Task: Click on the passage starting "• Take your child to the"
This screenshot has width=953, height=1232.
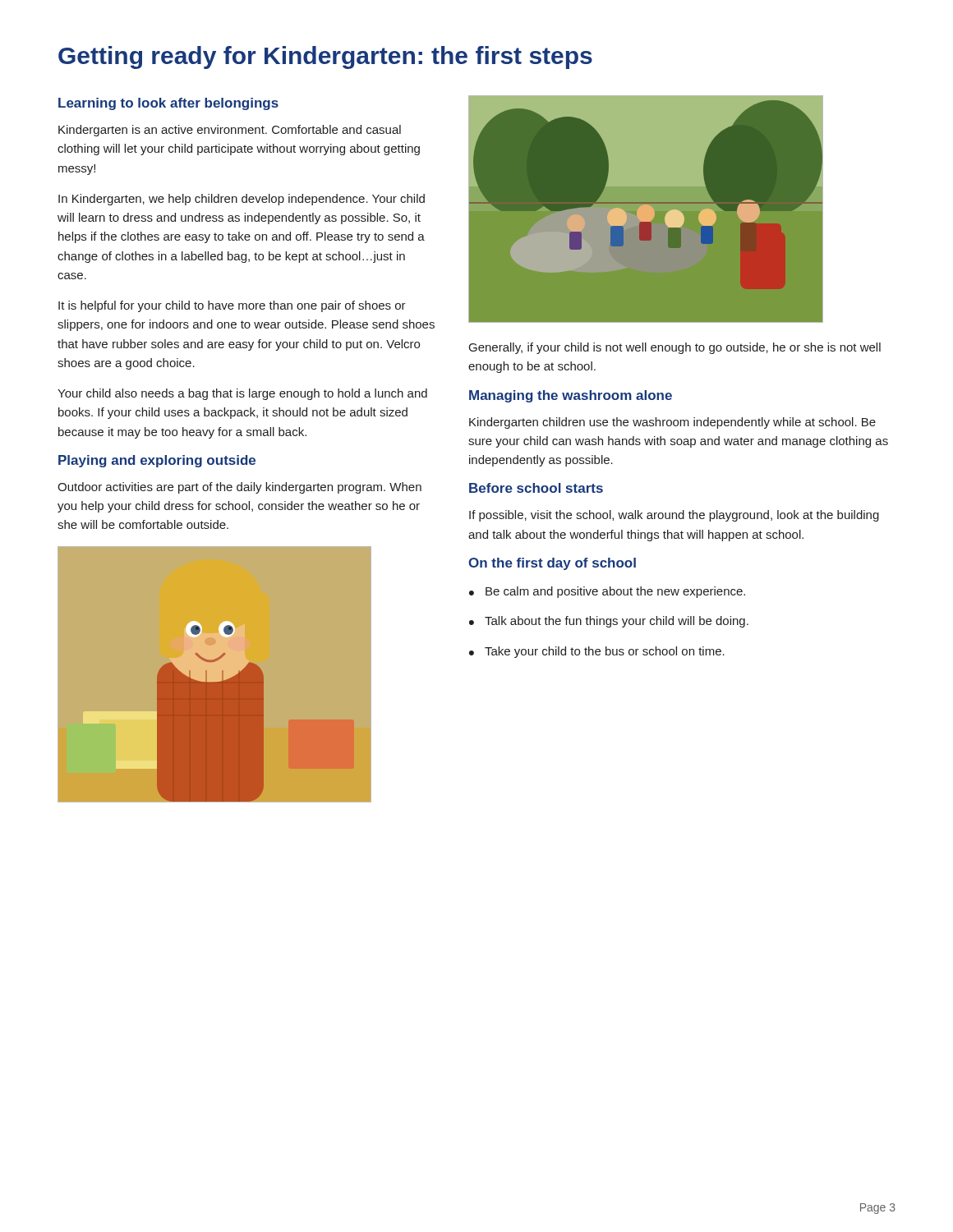Action: (597, 653)
